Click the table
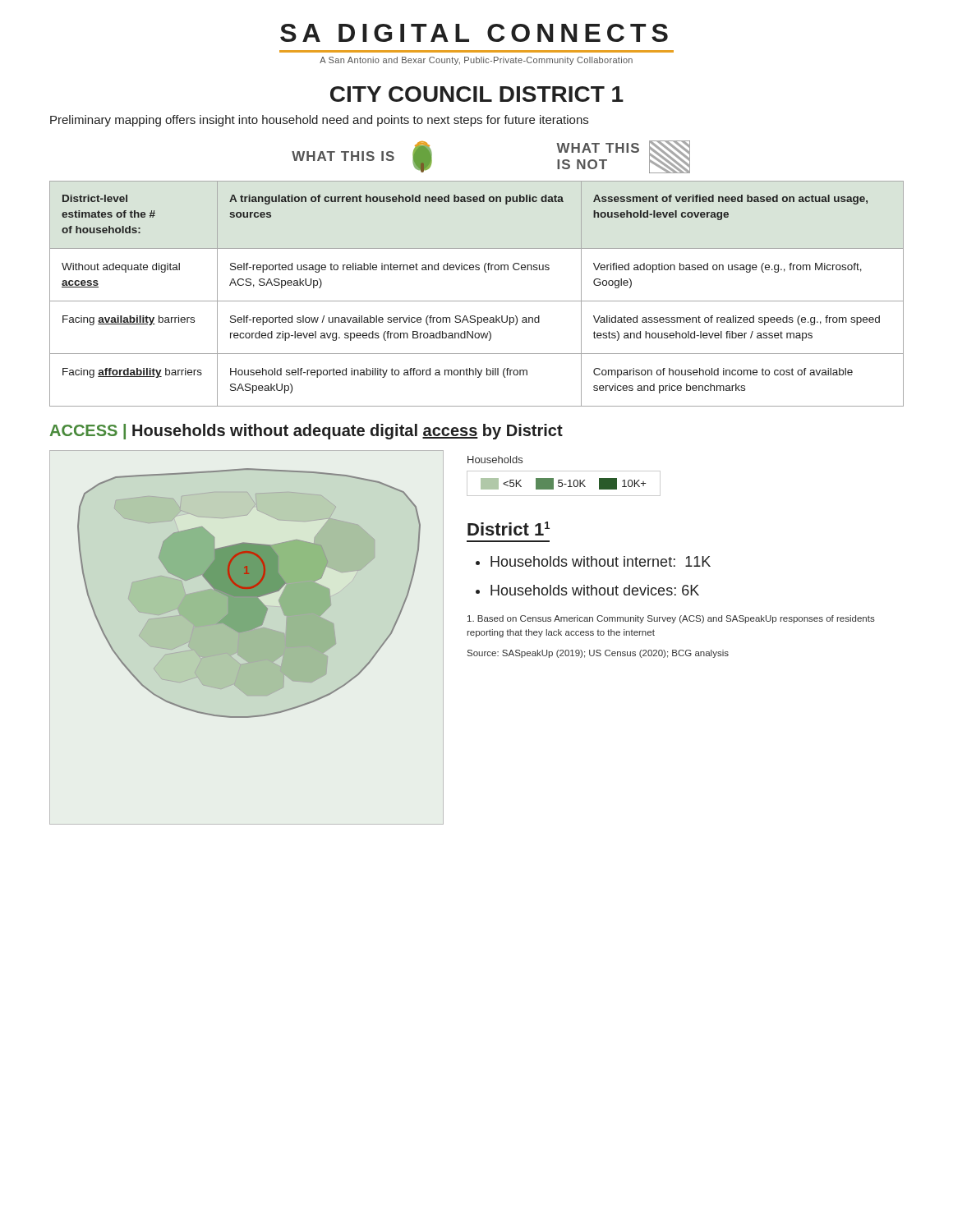 (476, 273)
